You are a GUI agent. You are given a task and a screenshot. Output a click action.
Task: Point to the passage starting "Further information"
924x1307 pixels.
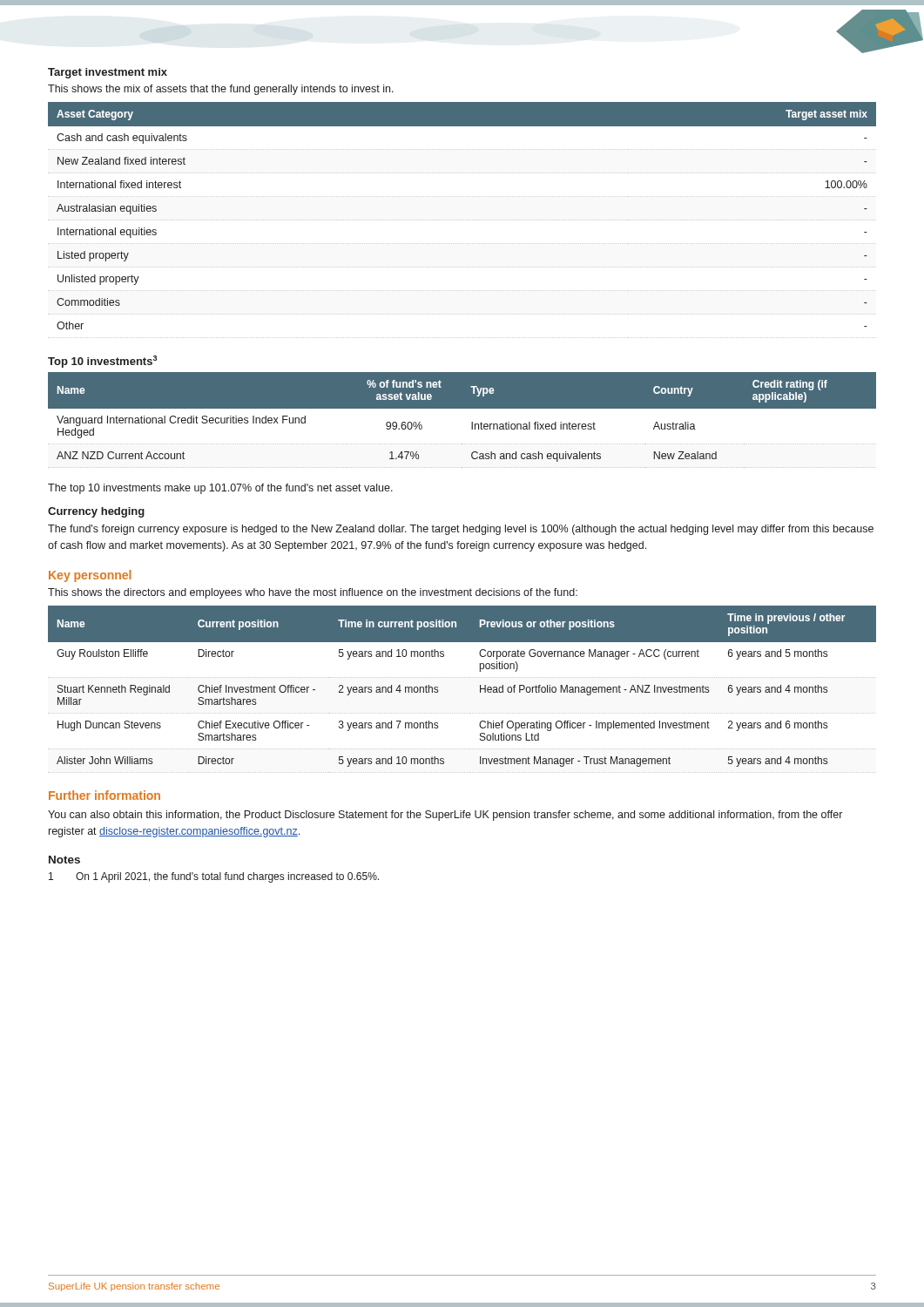click(x=104, y=795)
